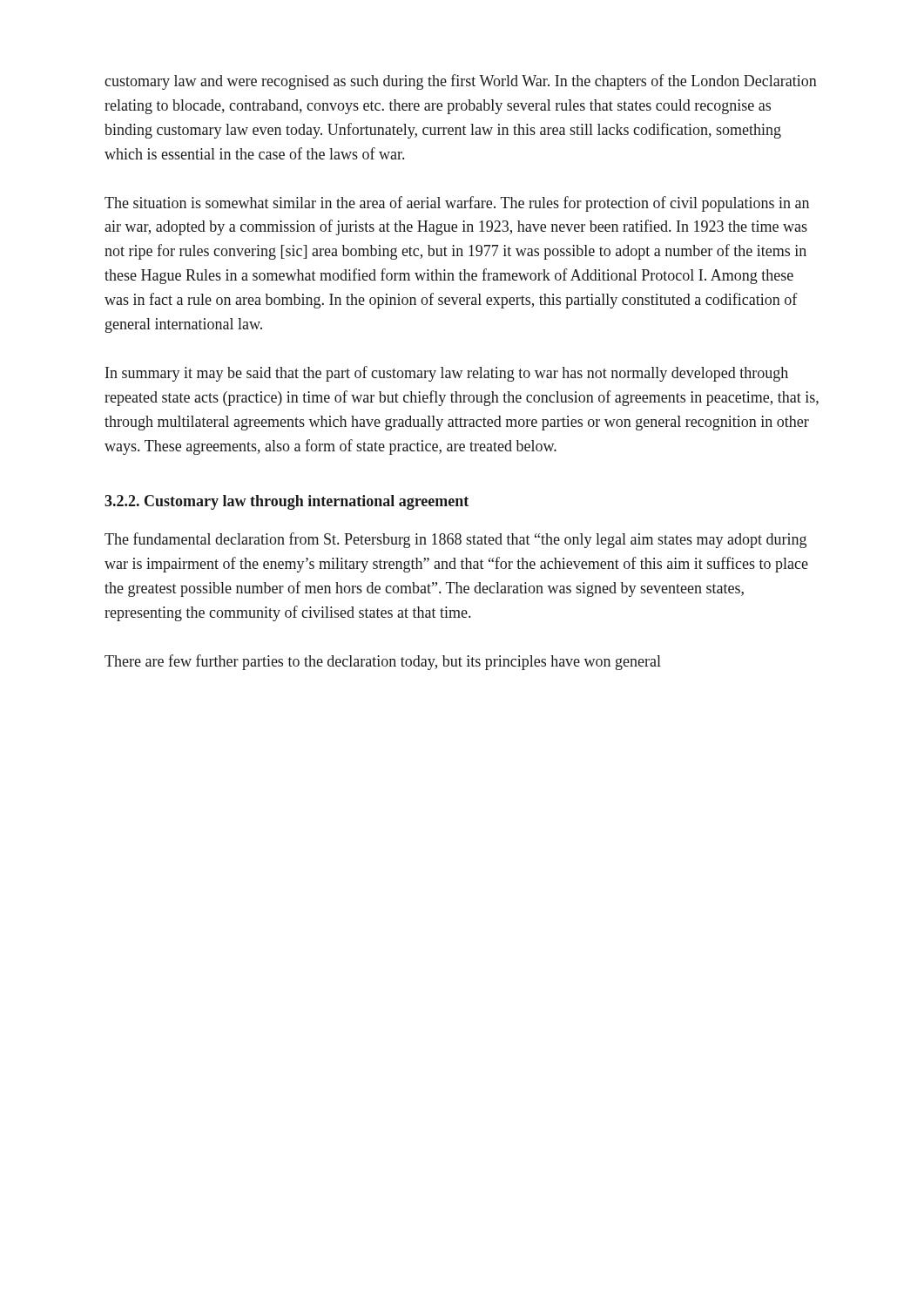Viewport: 924px width, 1307px height.
Task: Locate the block of text that opens with "The situation is somewhat"
Action: tap(457, 263)
